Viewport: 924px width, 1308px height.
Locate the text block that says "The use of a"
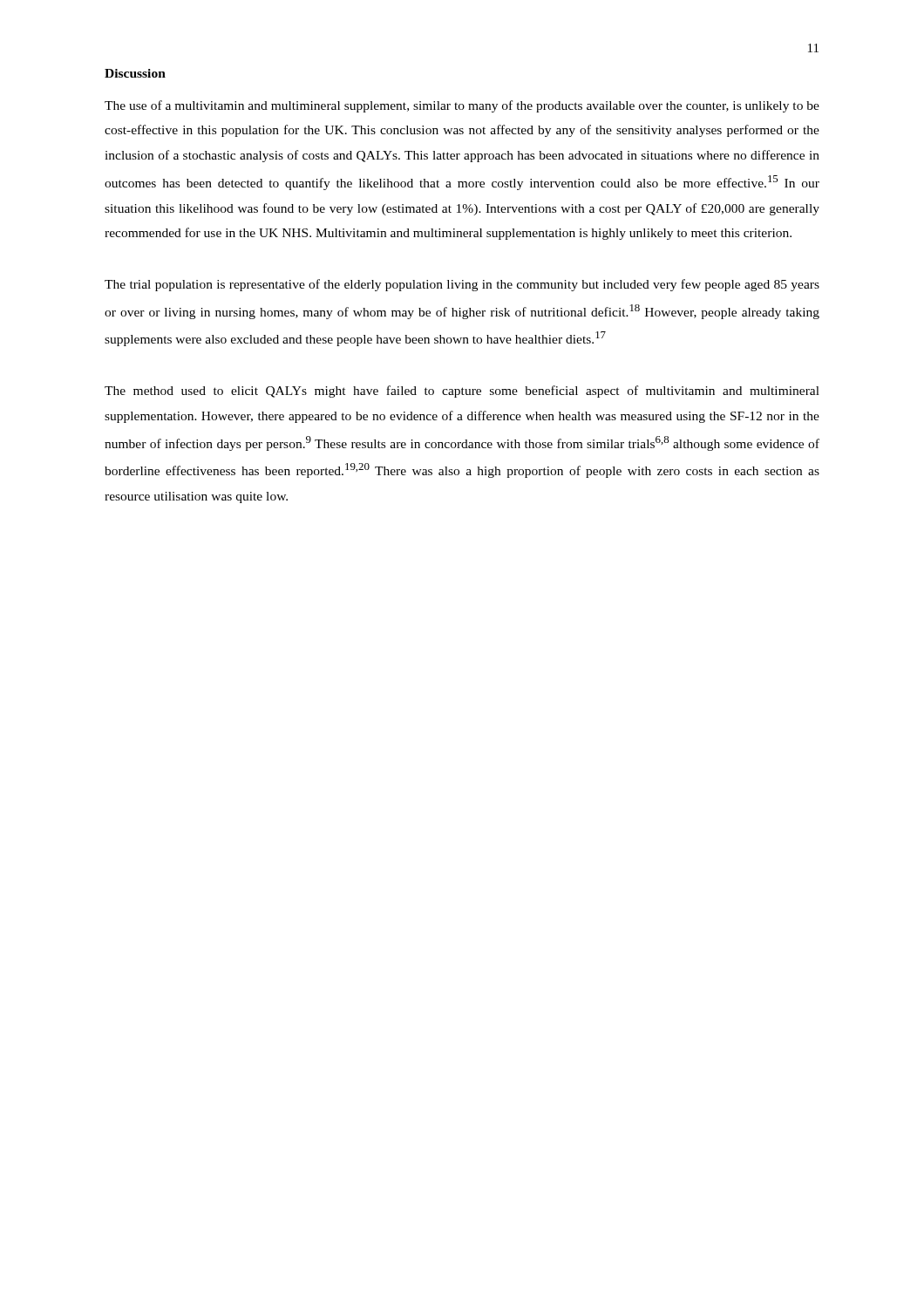pyautogui.click(x=462, y=169)
